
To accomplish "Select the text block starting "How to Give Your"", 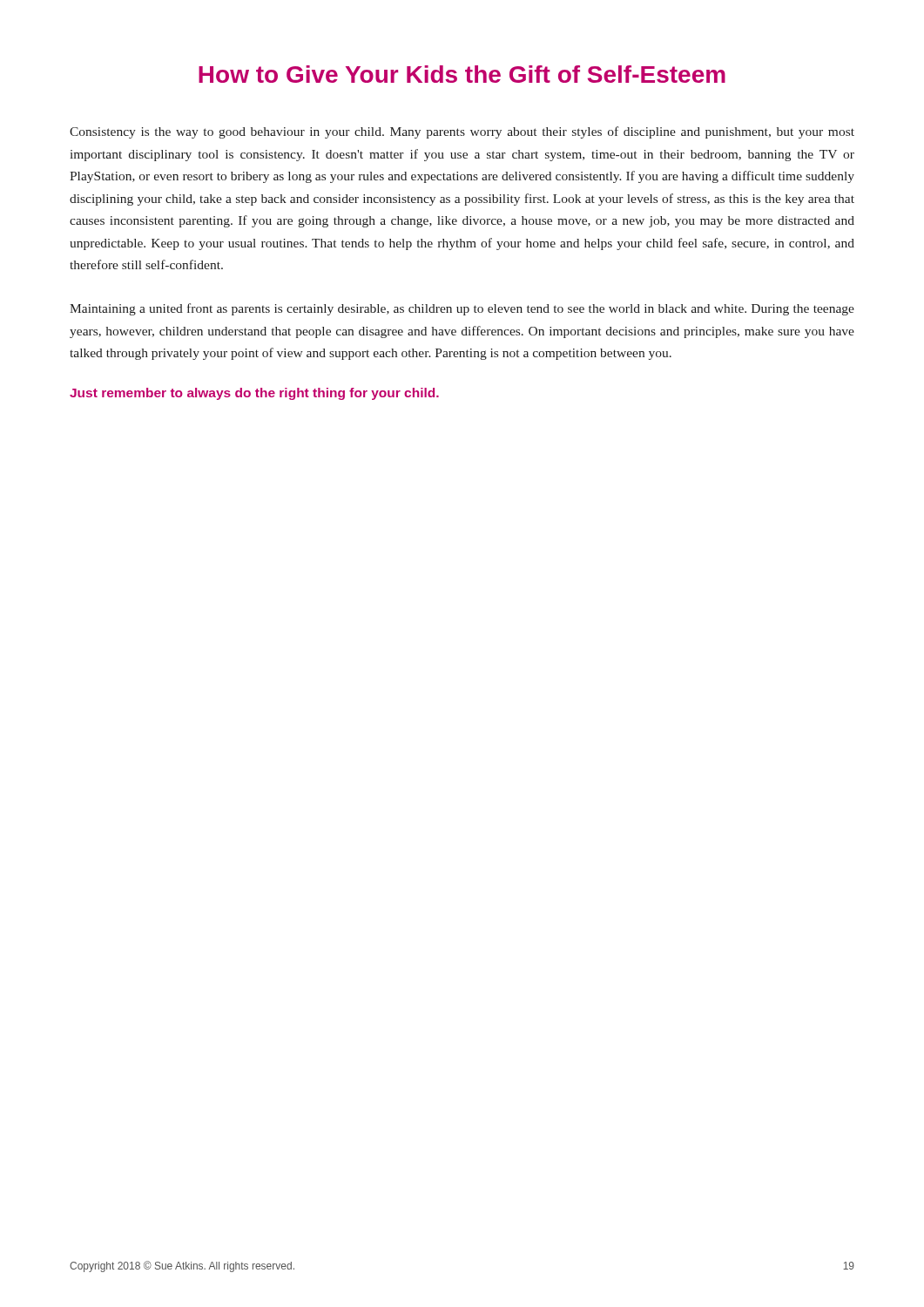I will click(x=462, y=74).
